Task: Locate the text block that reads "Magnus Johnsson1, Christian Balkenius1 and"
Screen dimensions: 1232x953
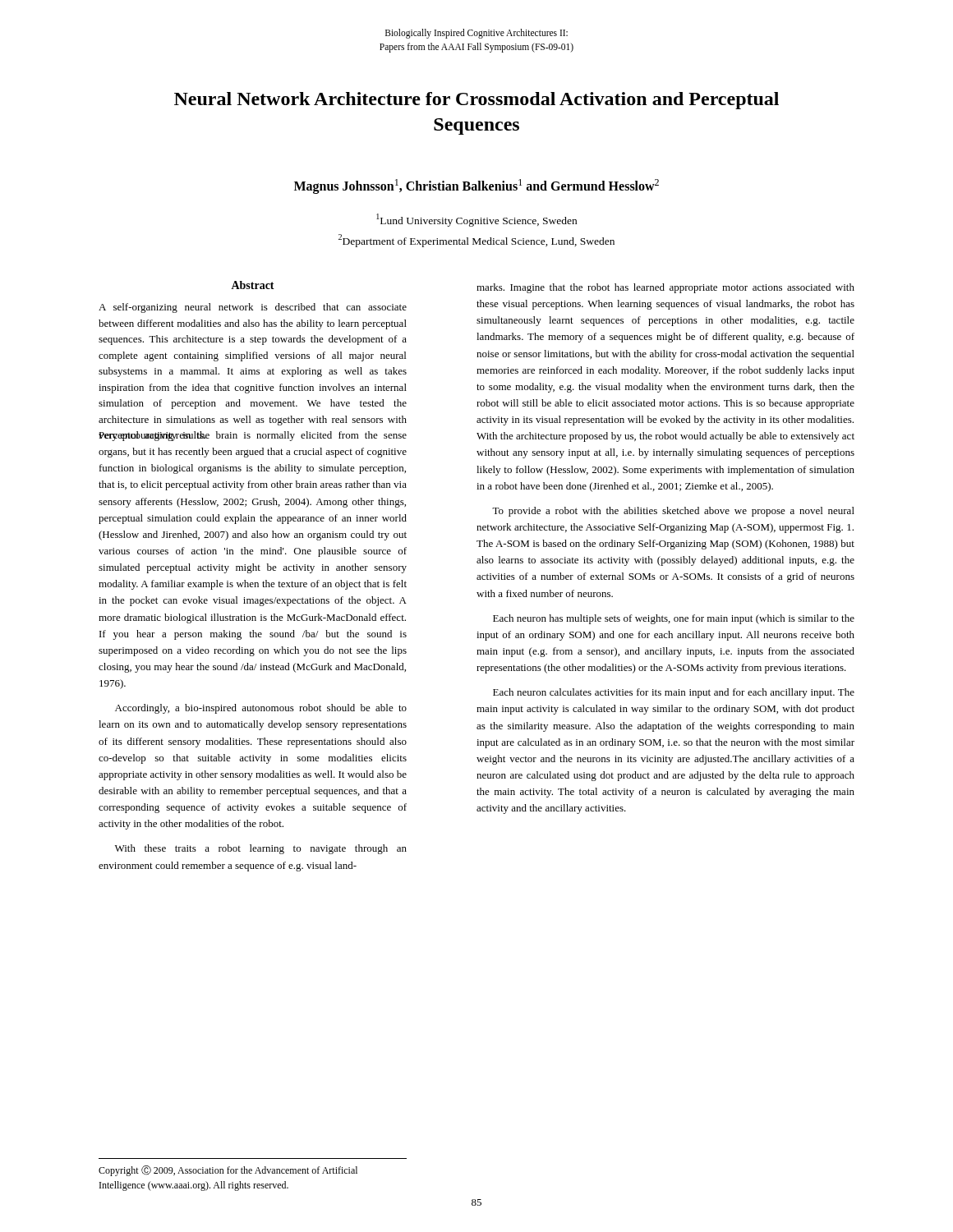Action: pyautogui.click(x=476, y=185)
